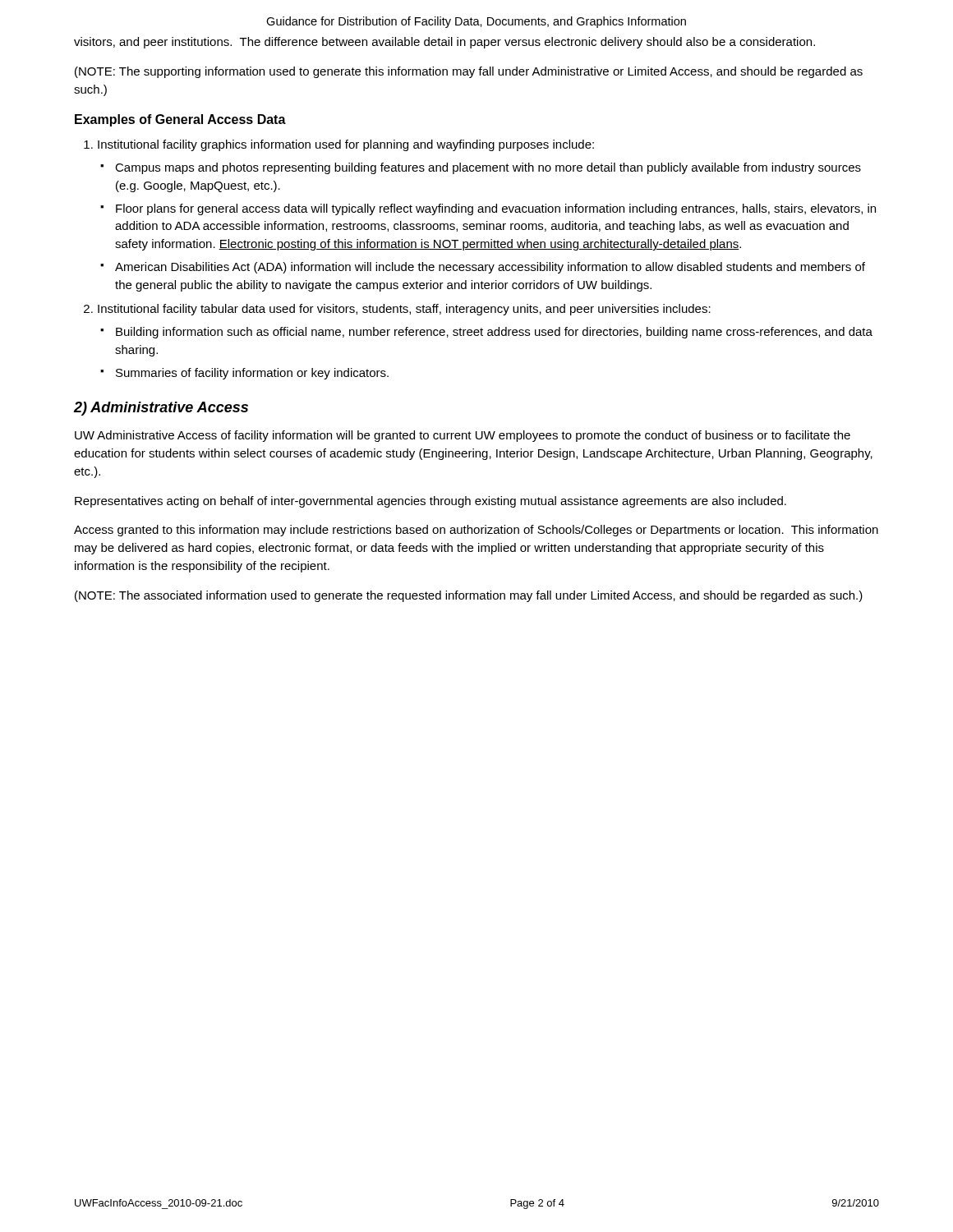Viewport: 953px width, 1232px height.
Task: Point to the passage starting "UW Administrative Access of facility information will"
Action: [474, 453]
